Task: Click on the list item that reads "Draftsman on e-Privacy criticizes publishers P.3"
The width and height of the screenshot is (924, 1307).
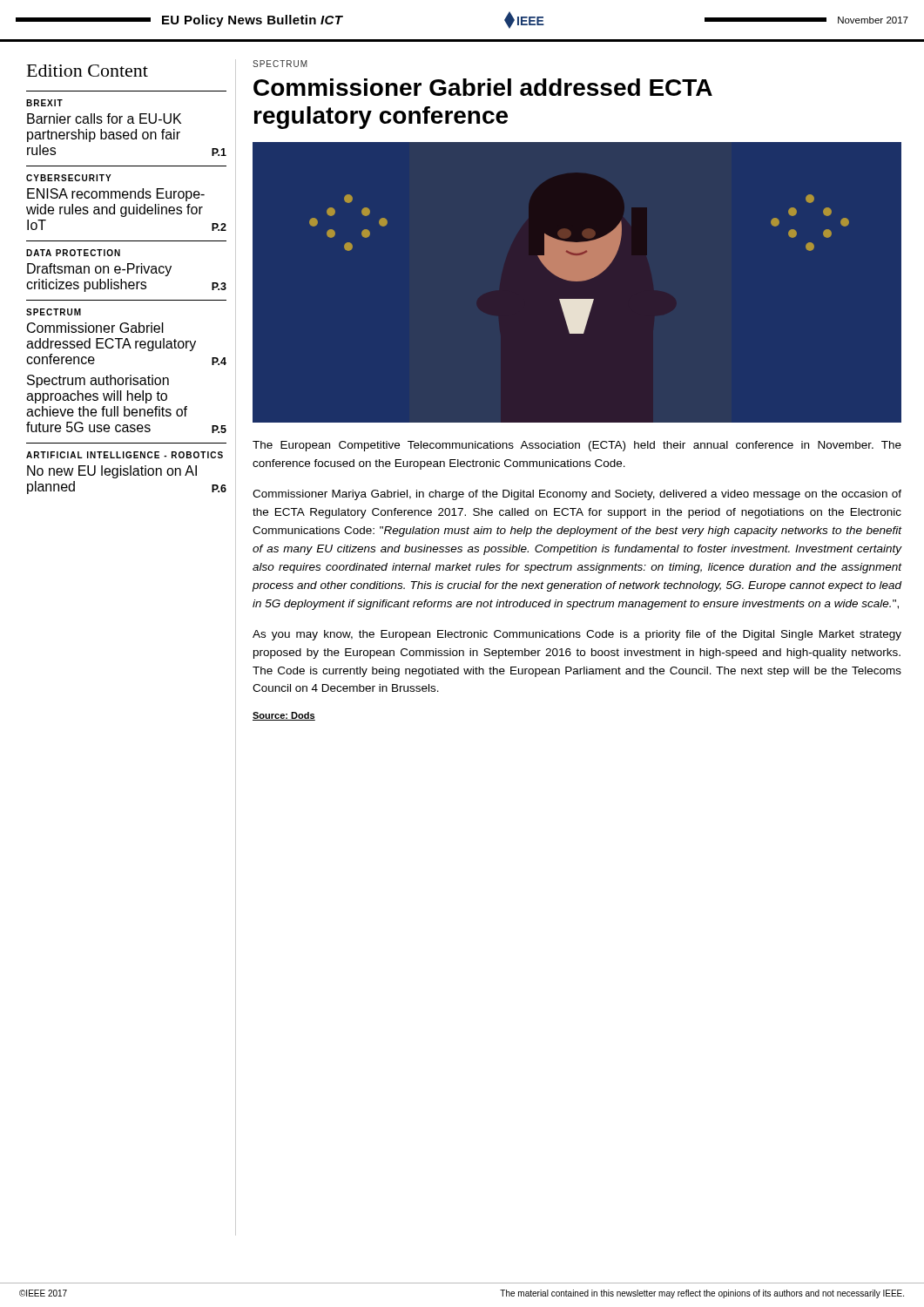Action: [126, 277]
